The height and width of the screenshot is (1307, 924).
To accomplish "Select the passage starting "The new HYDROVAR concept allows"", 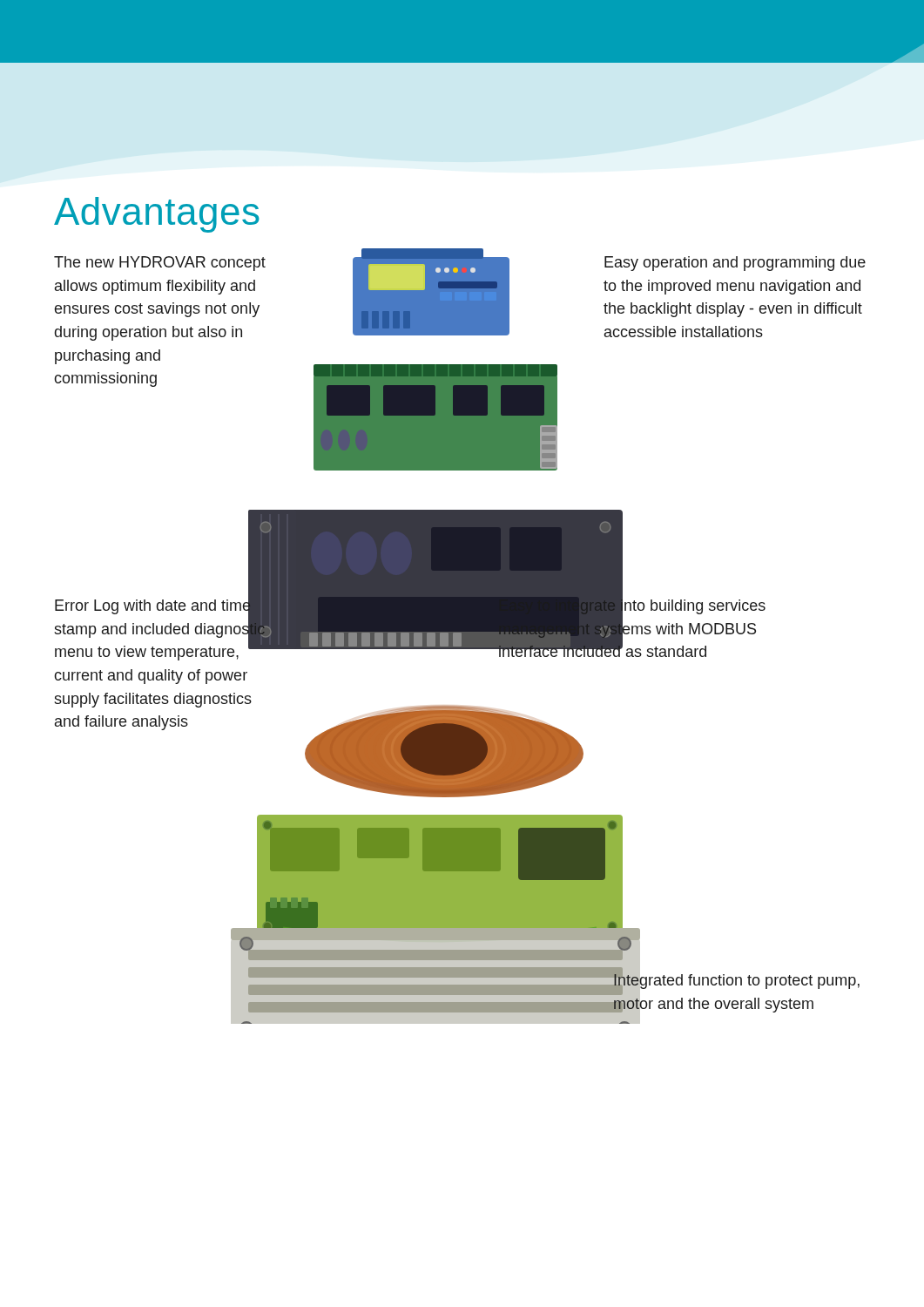I will click(160, 320).
